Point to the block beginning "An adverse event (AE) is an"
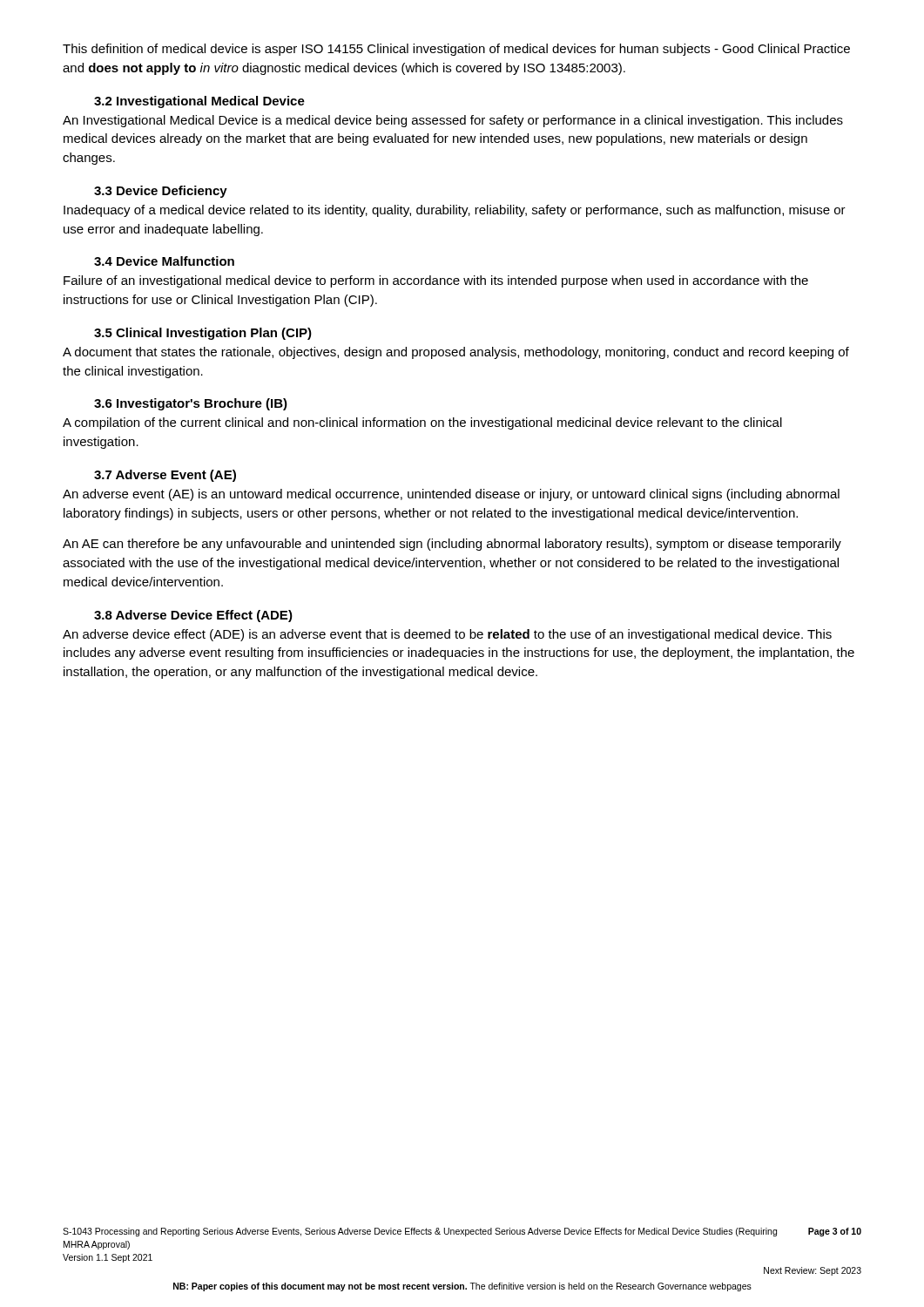The image size is (924, 1307). pos(451,503)
